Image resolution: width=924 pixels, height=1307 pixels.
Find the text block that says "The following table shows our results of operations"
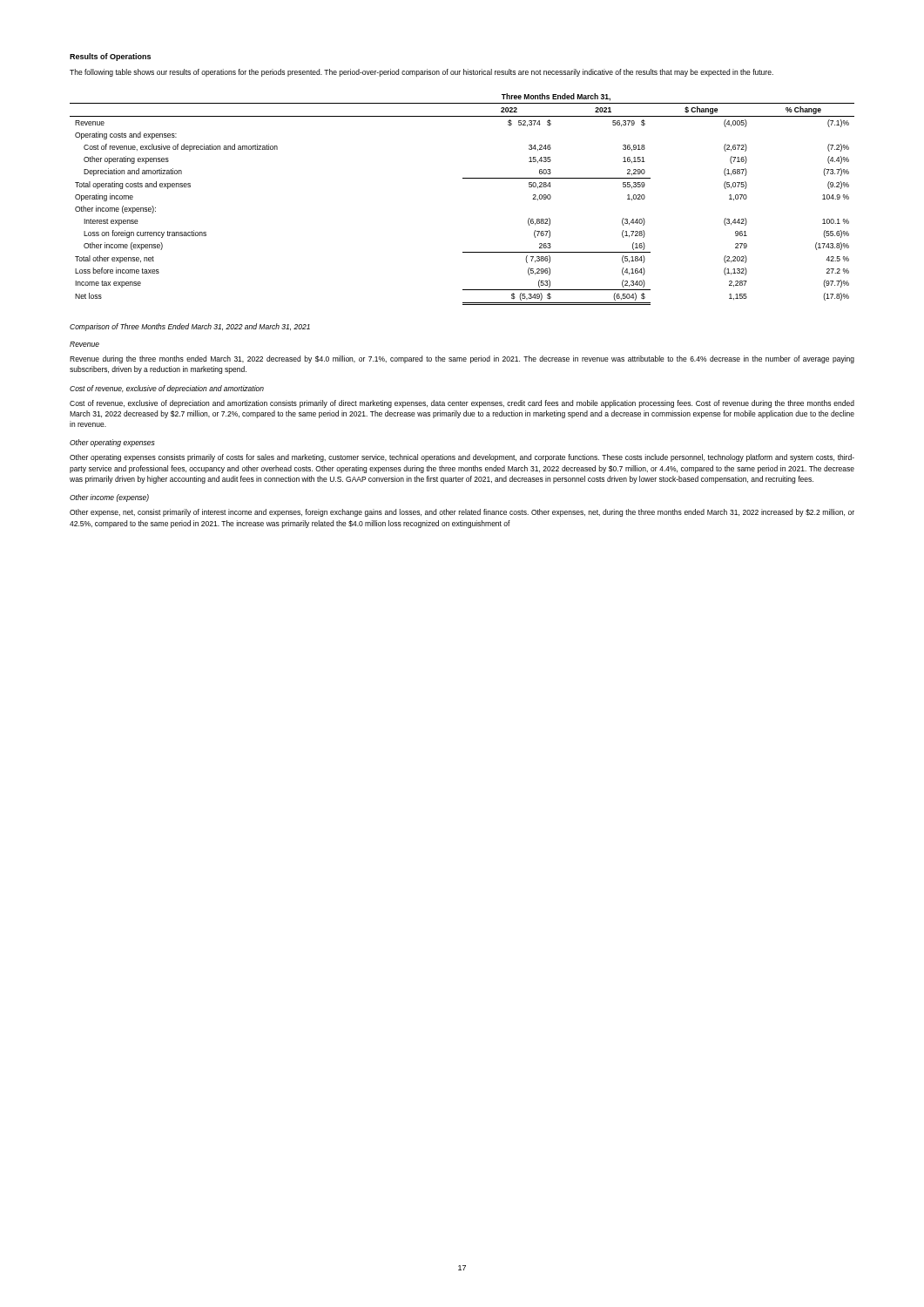pos(422,72)
